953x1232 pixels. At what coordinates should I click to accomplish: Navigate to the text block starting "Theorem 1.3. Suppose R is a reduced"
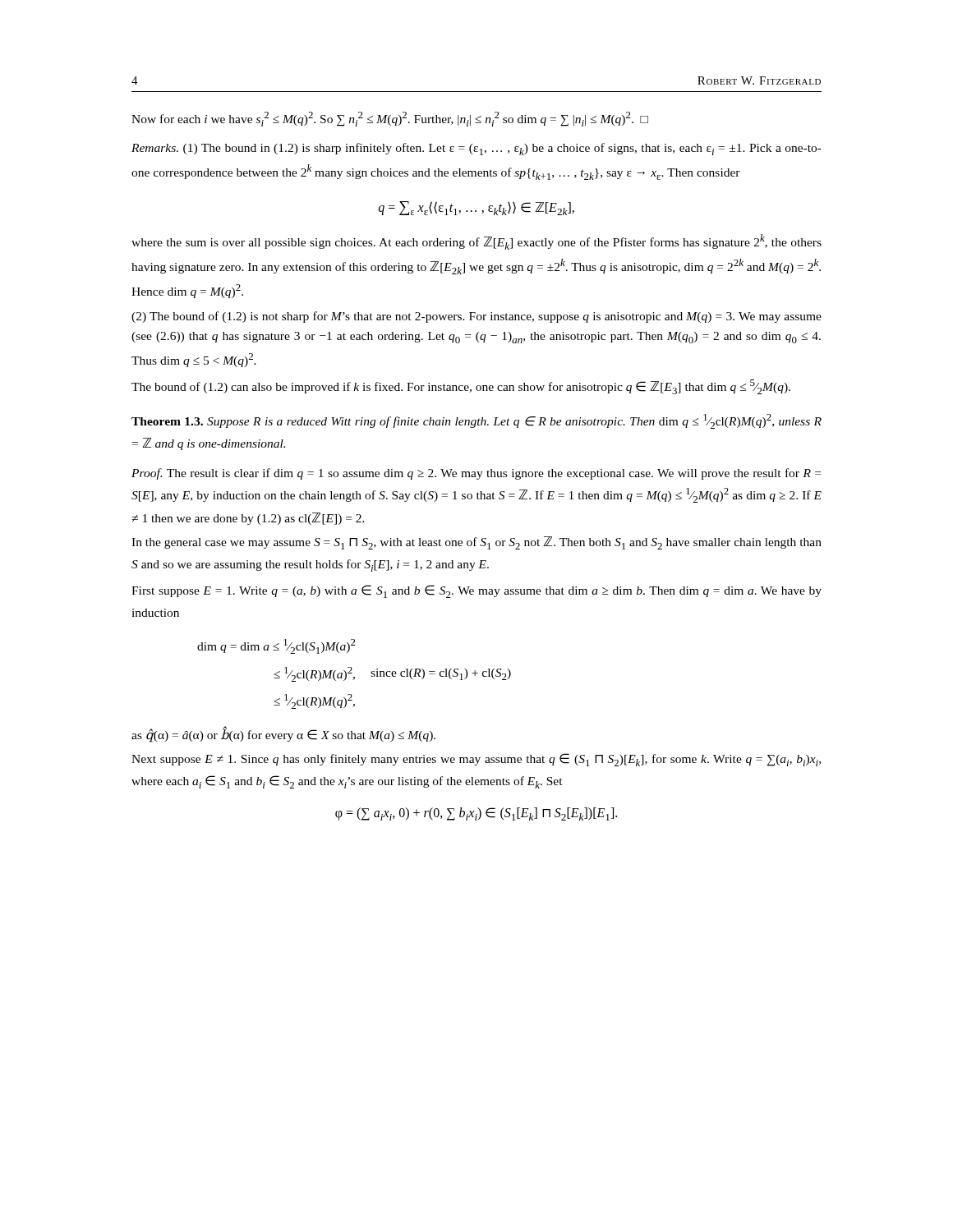pyautogui.click(x=476, y=431)
